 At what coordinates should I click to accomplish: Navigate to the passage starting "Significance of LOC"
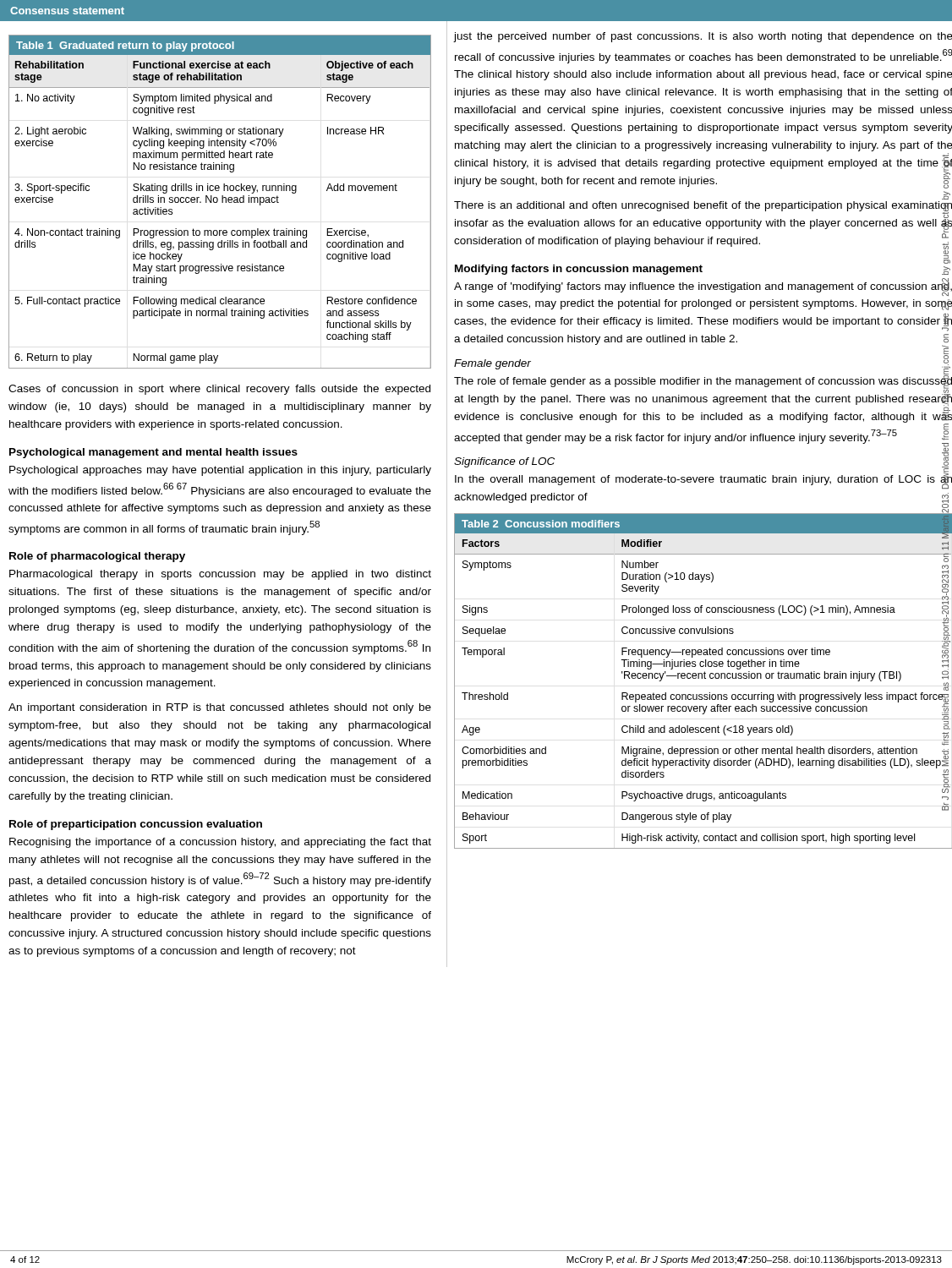pyautogui.click(x=504, y=462)
